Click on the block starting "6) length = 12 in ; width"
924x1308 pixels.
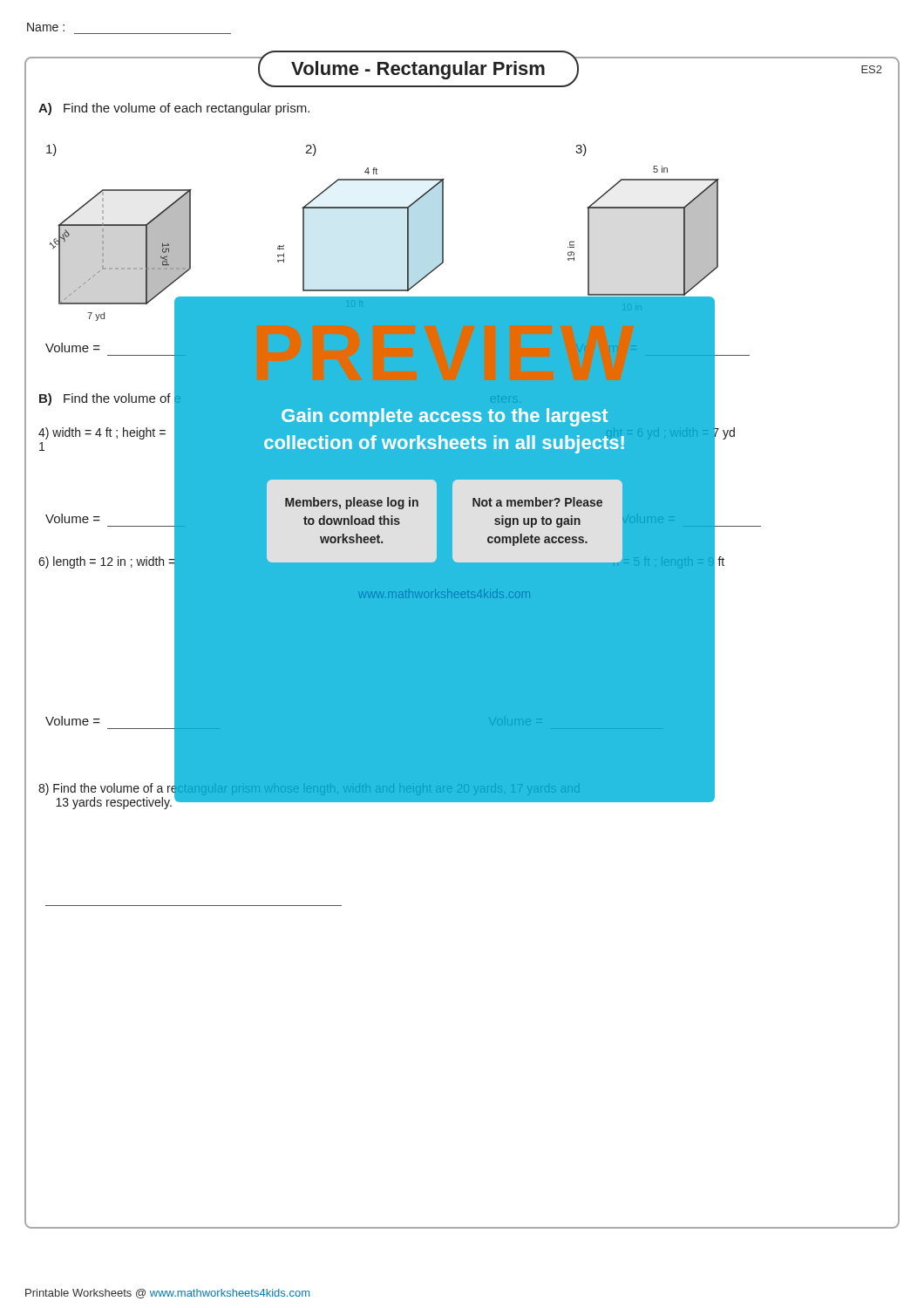[x=107, y=569]
